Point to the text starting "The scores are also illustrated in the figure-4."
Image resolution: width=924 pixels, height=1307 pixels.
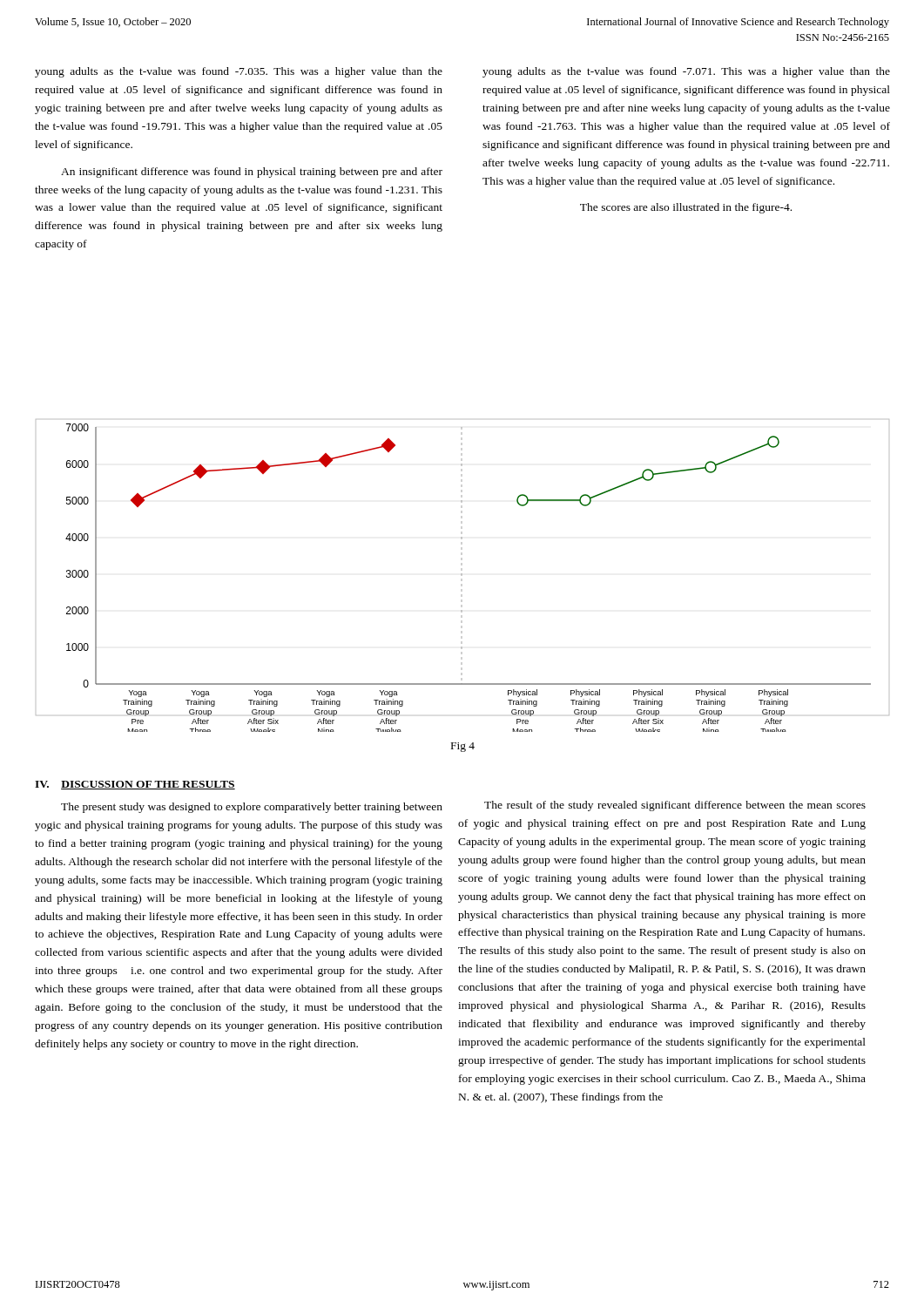(686, 207)
